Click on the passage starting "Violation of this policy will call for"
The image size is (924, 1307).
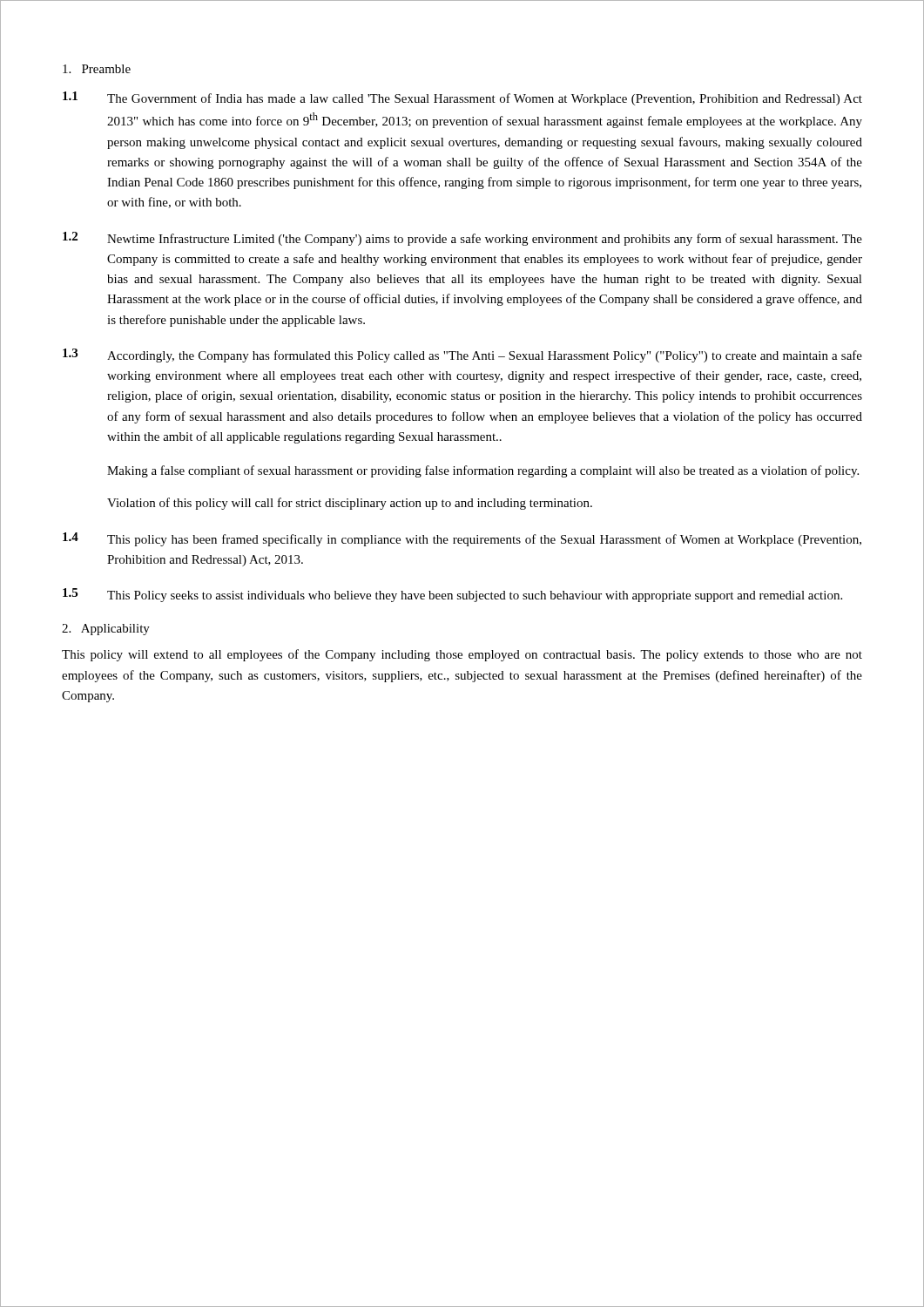[350, 503]
